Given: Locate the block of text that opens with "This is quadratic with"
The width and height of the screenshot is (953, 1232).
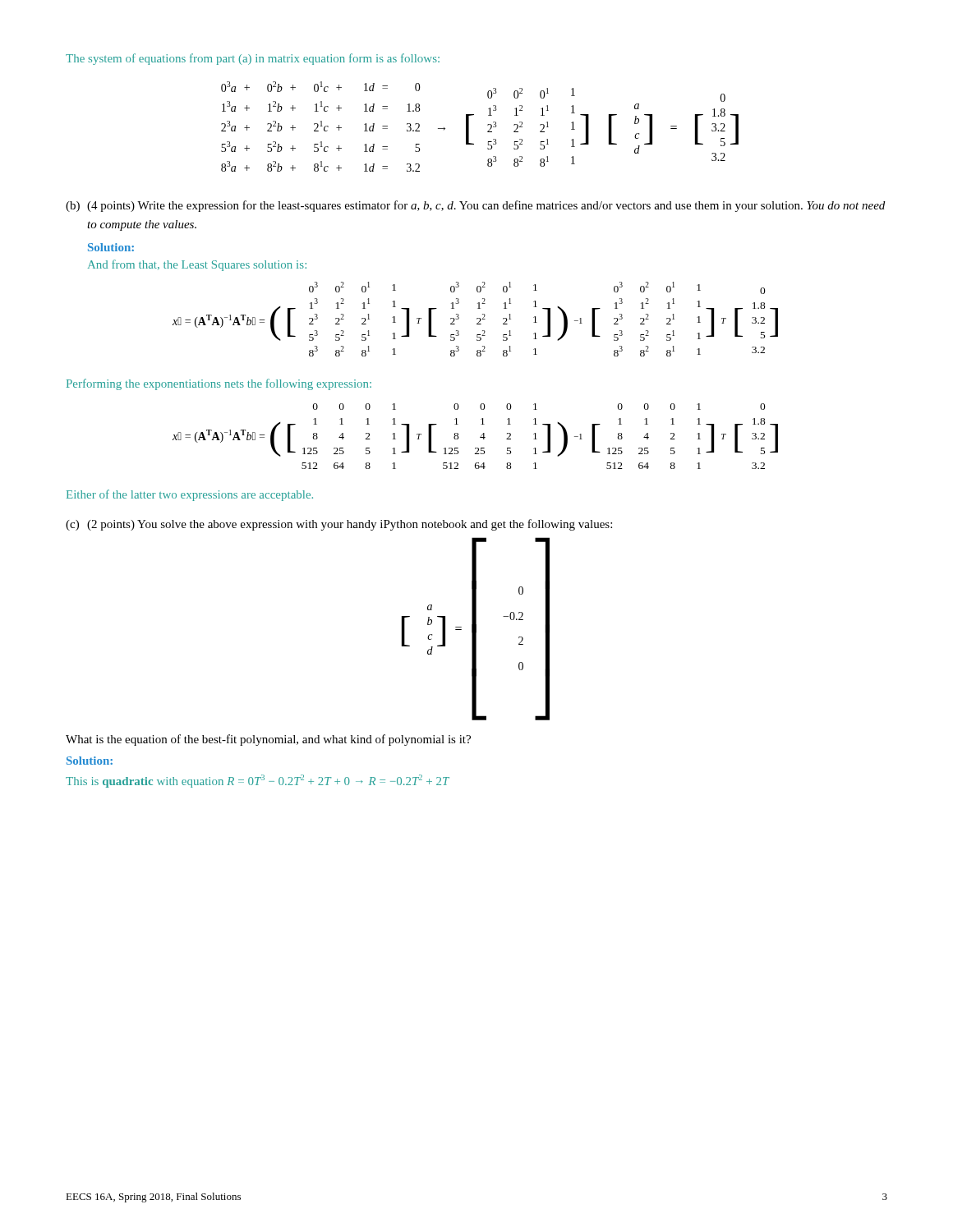Looking at the screenshot, I should pos(257,780).
